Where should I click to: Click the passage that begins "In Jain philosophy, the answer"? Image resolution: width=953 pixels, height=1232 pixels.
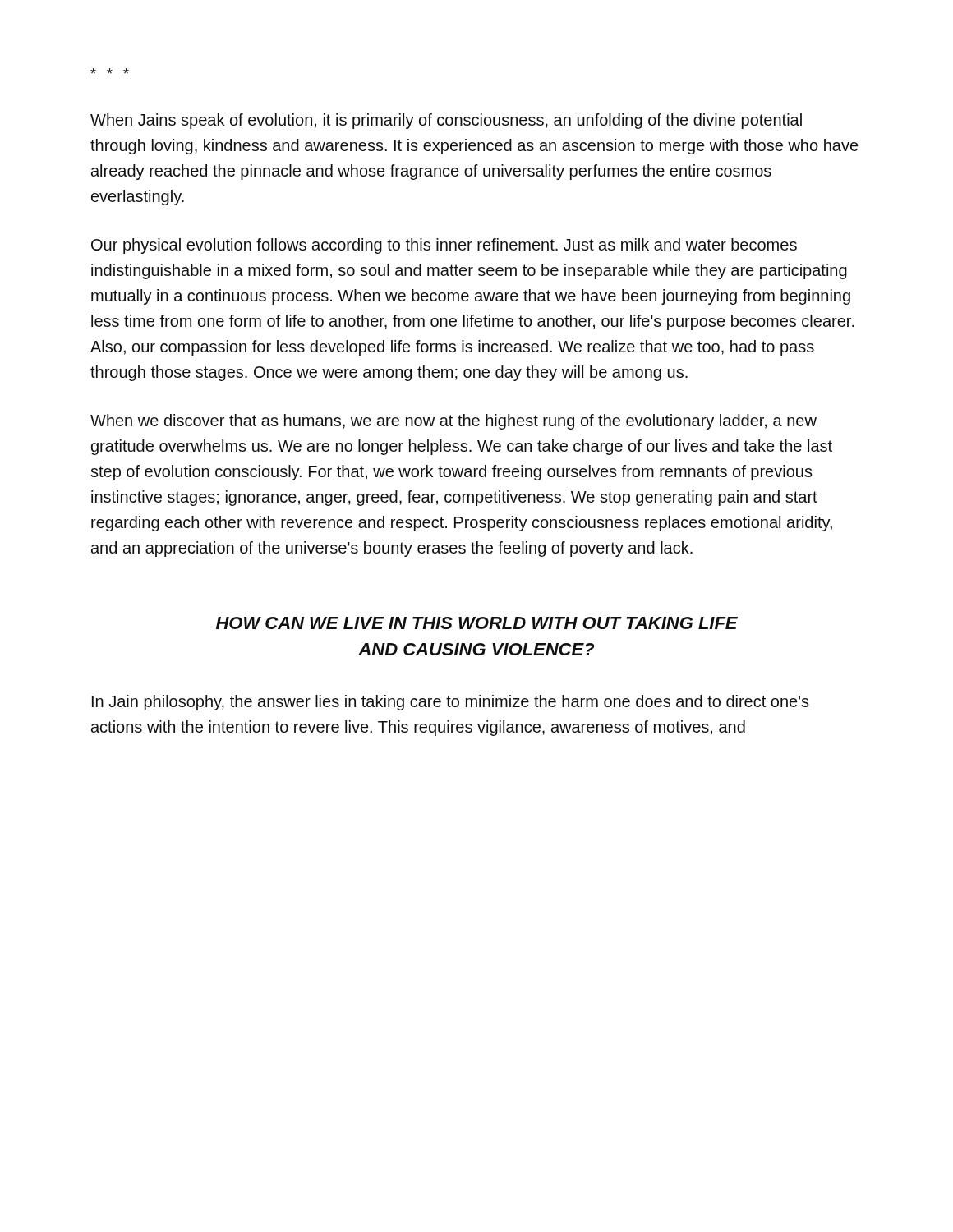[450, 714]
